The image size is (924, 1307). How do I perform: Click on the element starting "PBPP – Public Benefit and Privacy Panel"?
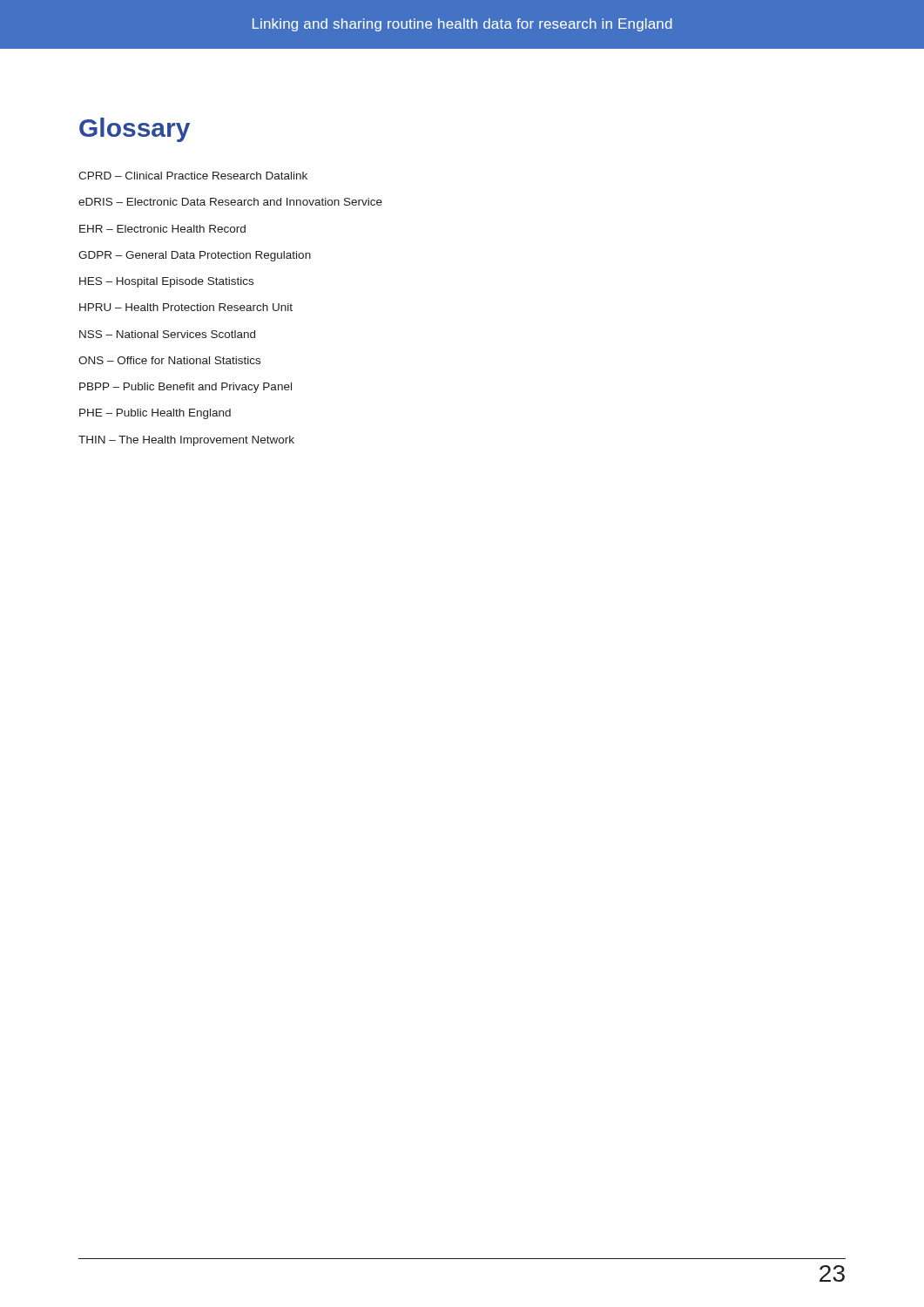[185, 386]
